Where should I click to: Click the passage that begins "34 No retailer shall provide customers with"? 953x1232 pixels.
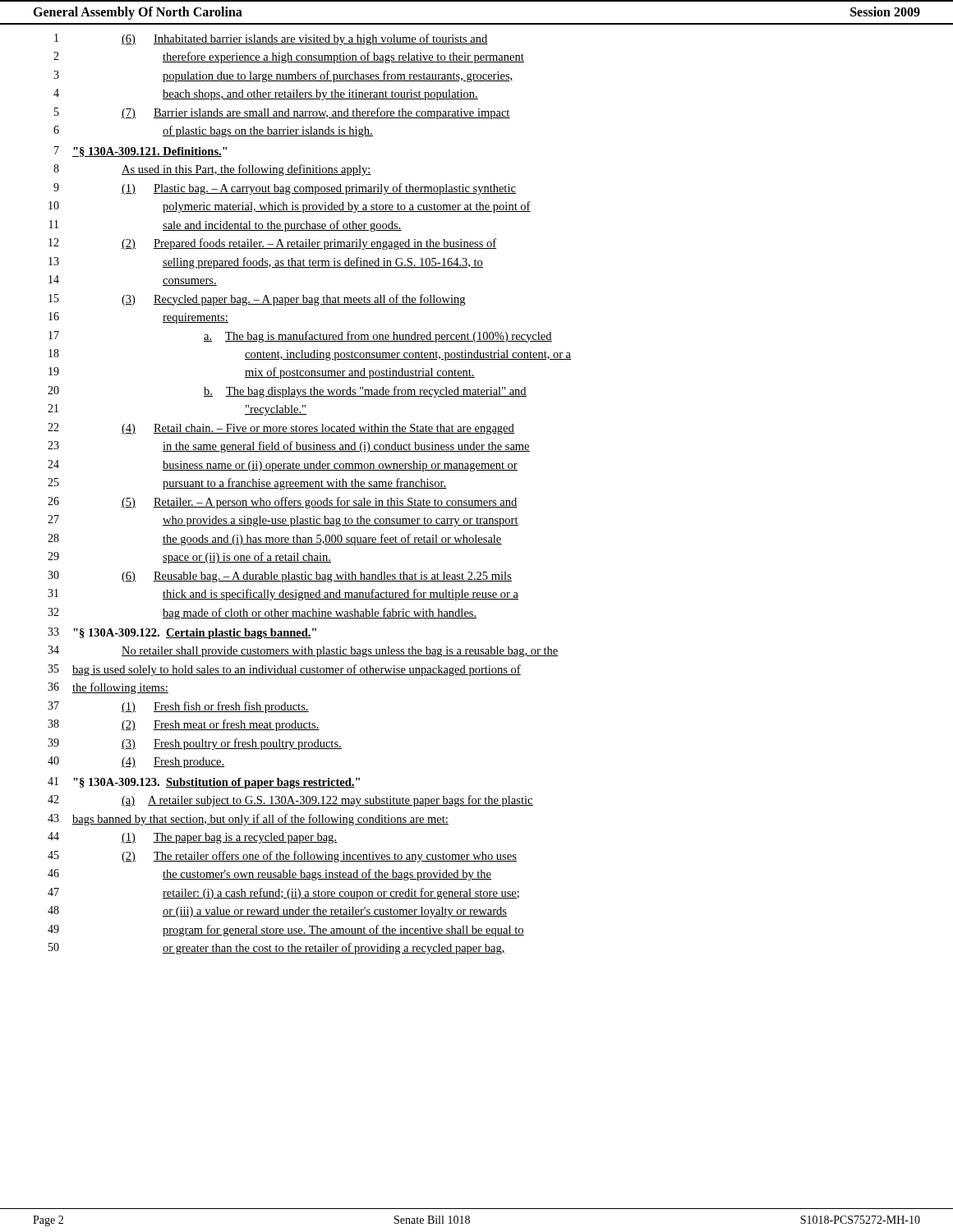(476, 651)
